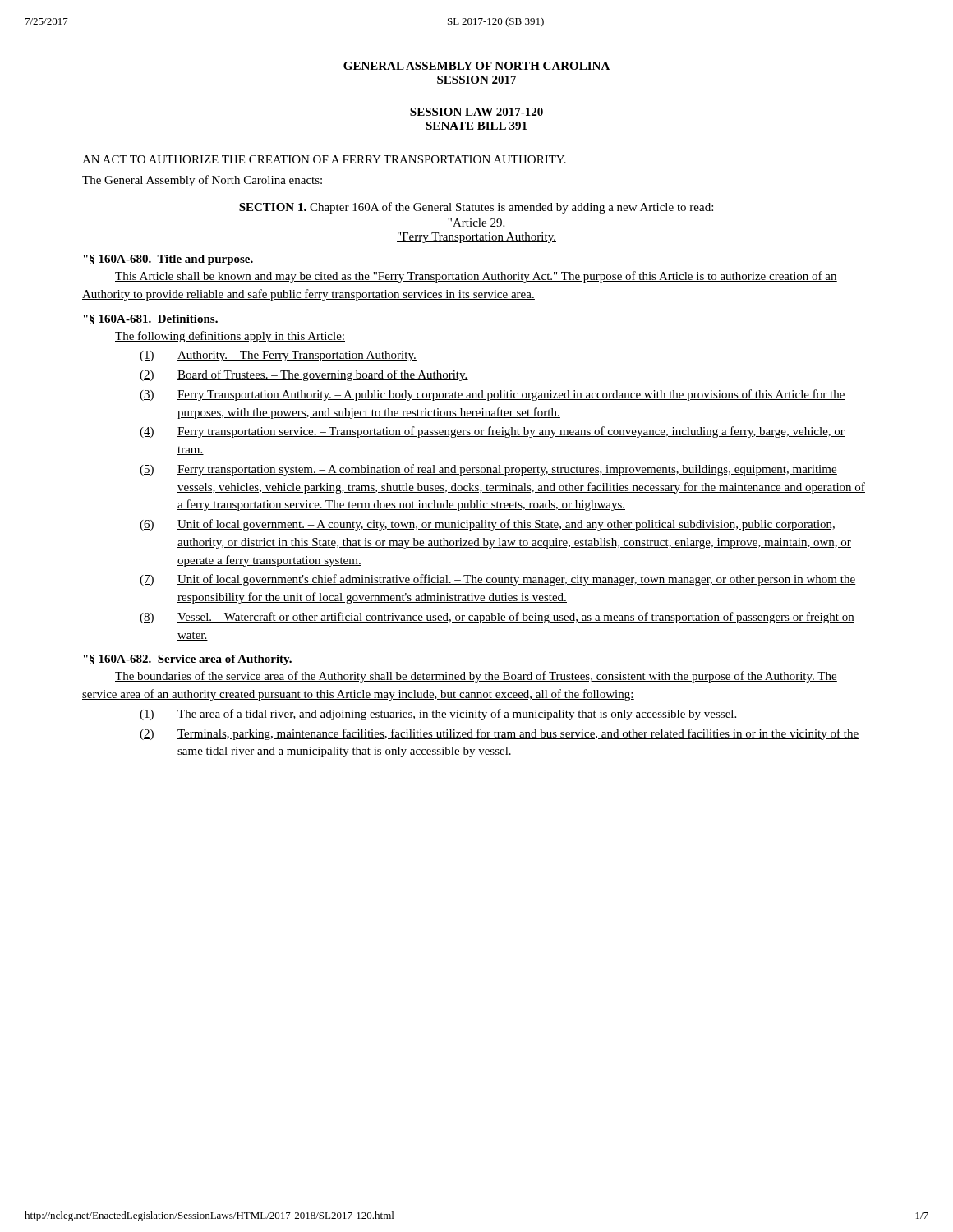Select the list item that says "(2) Terminals, parking, maintenance facilities,"
Screen dimensions: 1232x953
coord(505,743)
